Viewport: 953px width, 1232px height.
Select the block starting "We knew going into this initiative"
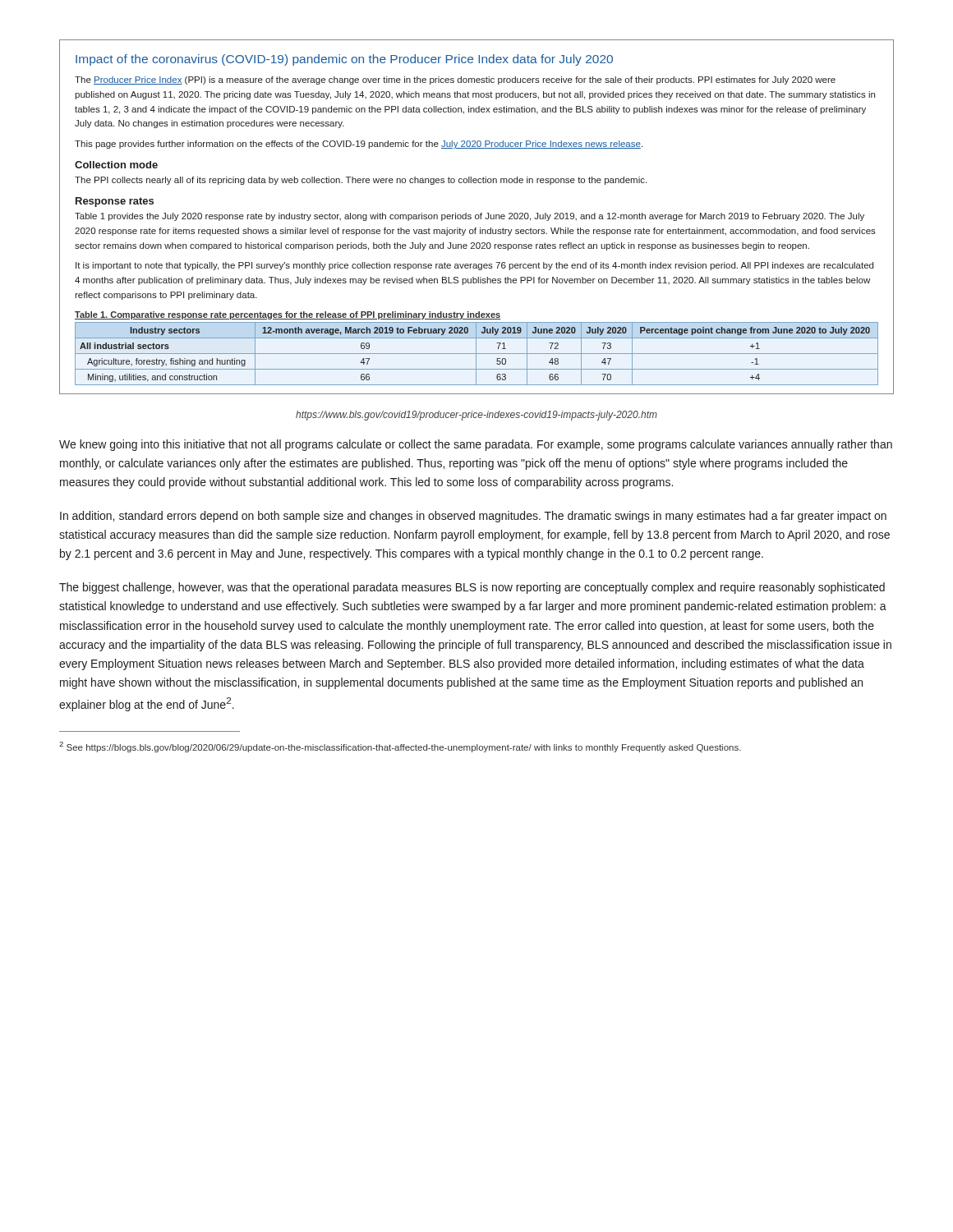pyautogui.click(x=476, y=463)
